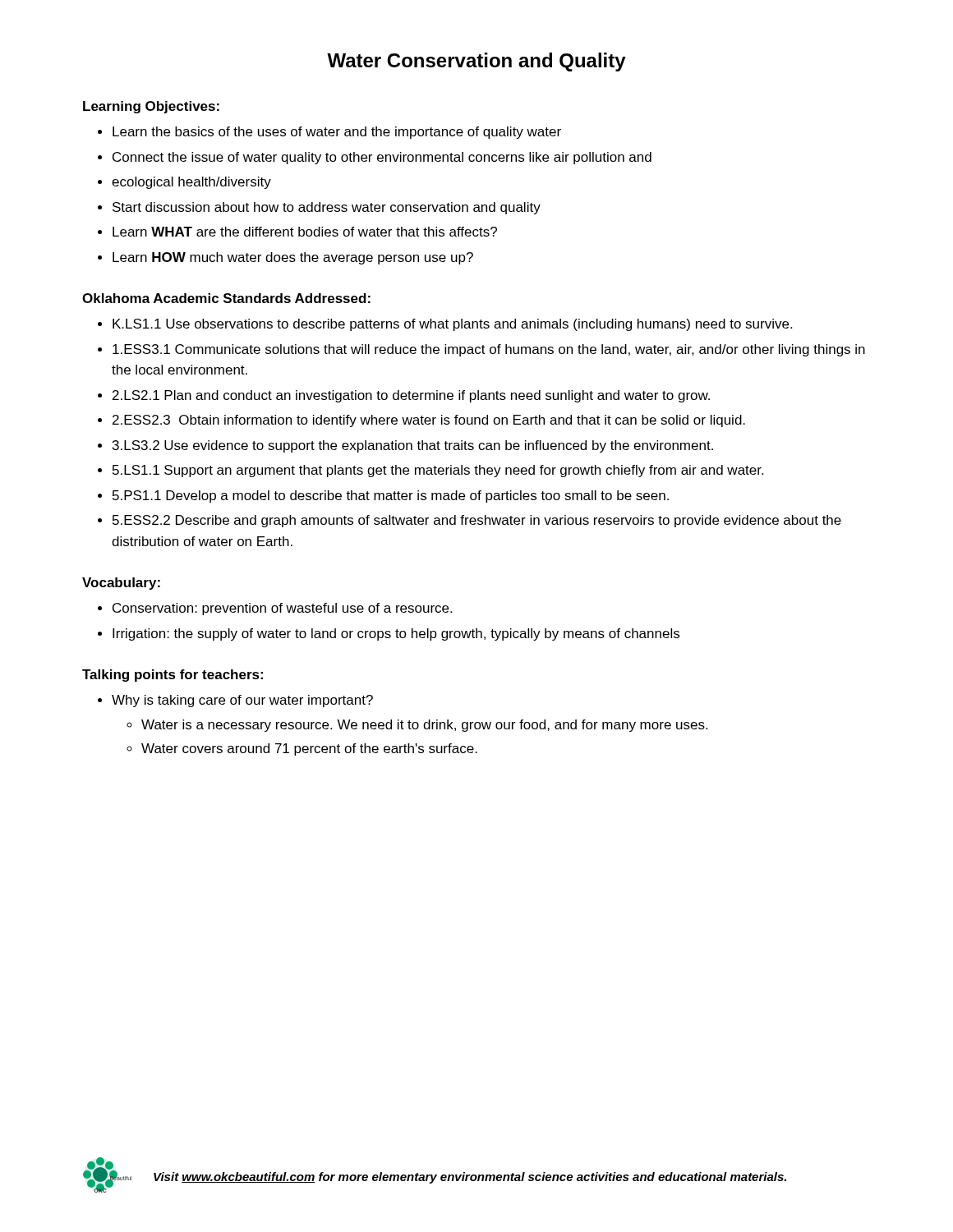This screenshot has width=953, height=1232.
Task: Click the passage that begins "2.LS2.1 Plan and"
Action: pos(411,395)
